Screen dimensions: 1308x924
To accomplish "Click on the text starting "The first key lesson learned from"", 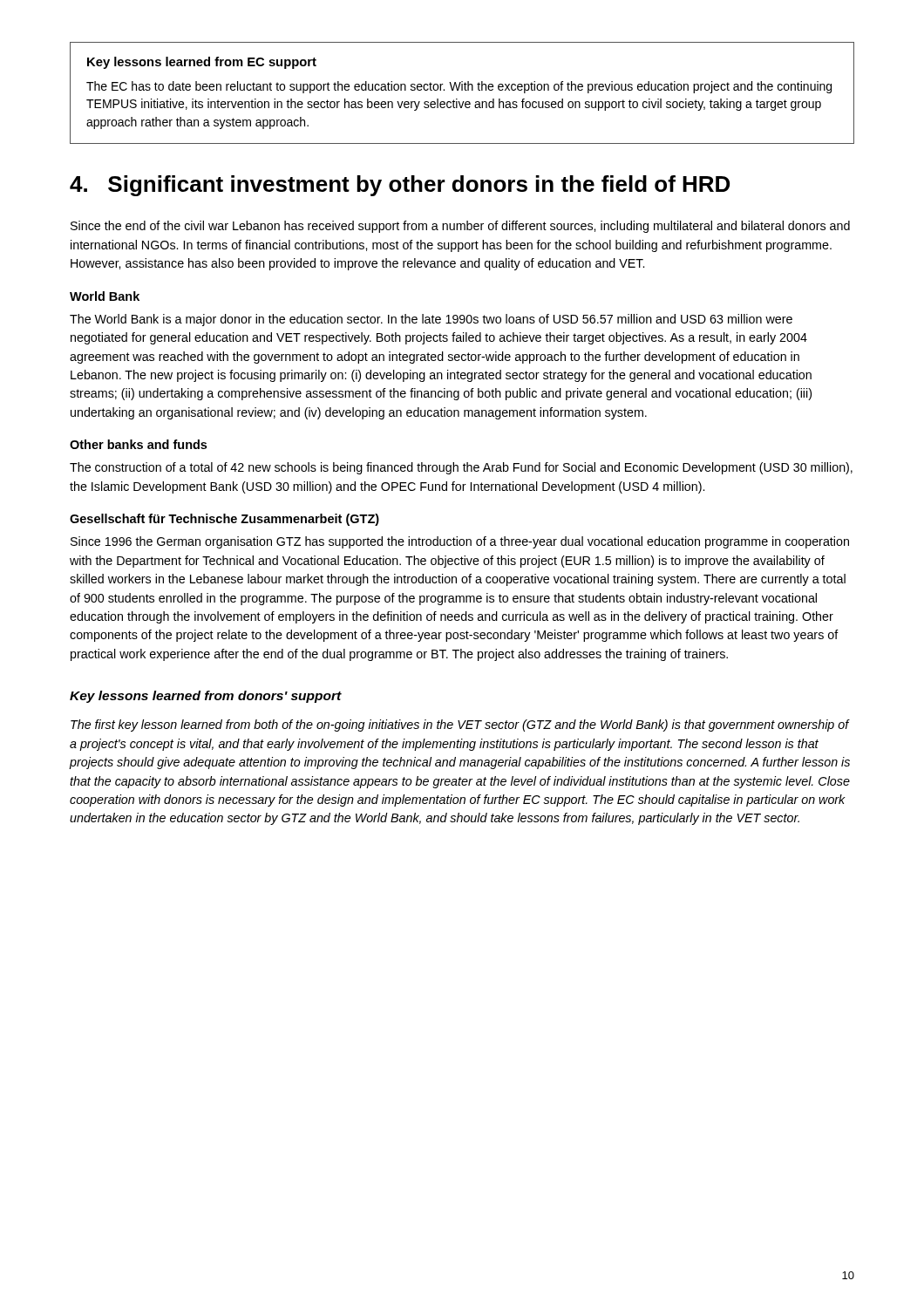I will click(x=460, y=772).
